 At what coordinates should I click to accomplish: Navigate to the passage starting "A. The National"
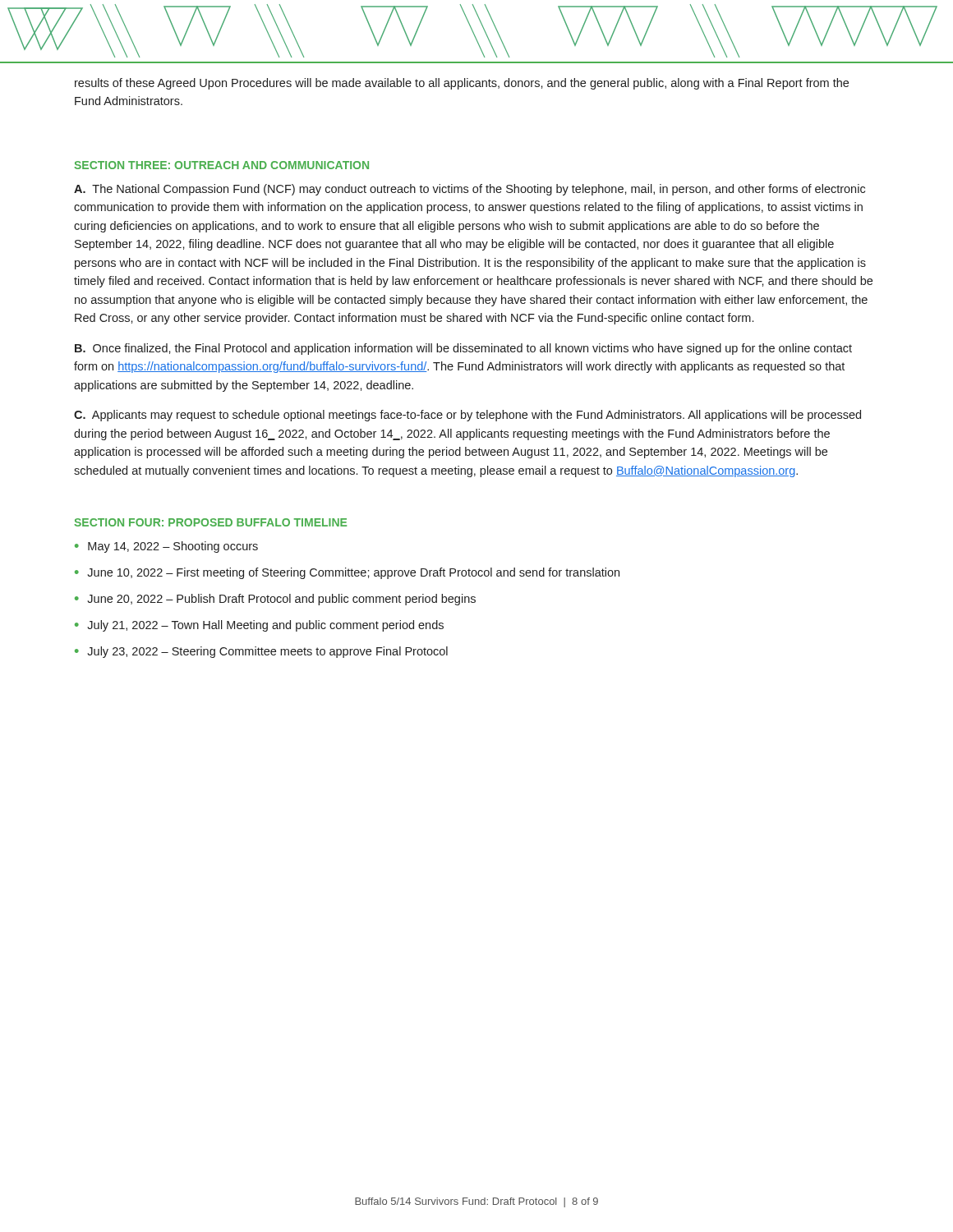click(474, 253)
